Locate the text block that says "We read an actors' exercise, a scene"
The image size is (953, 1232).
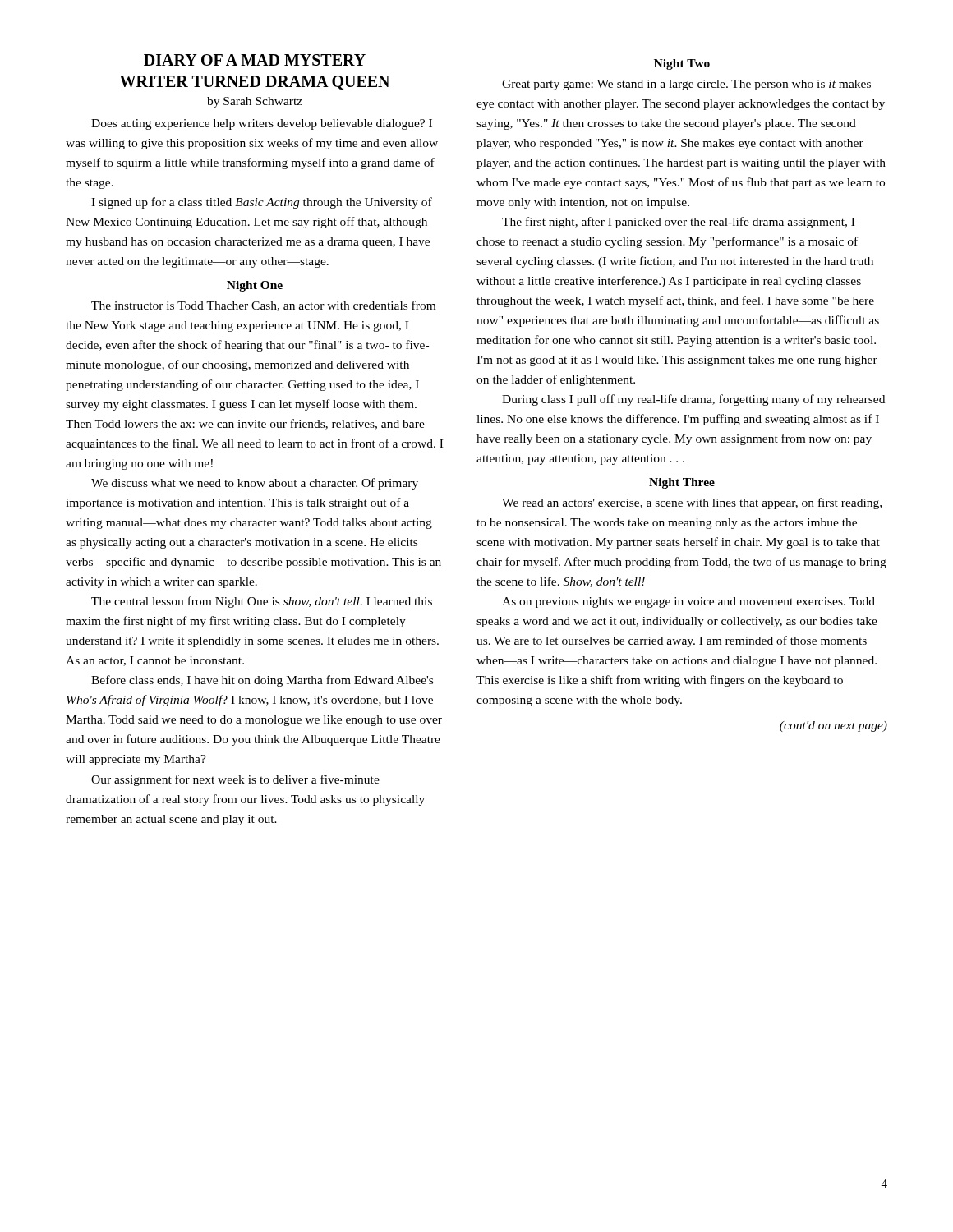click(x=682, y=542)
